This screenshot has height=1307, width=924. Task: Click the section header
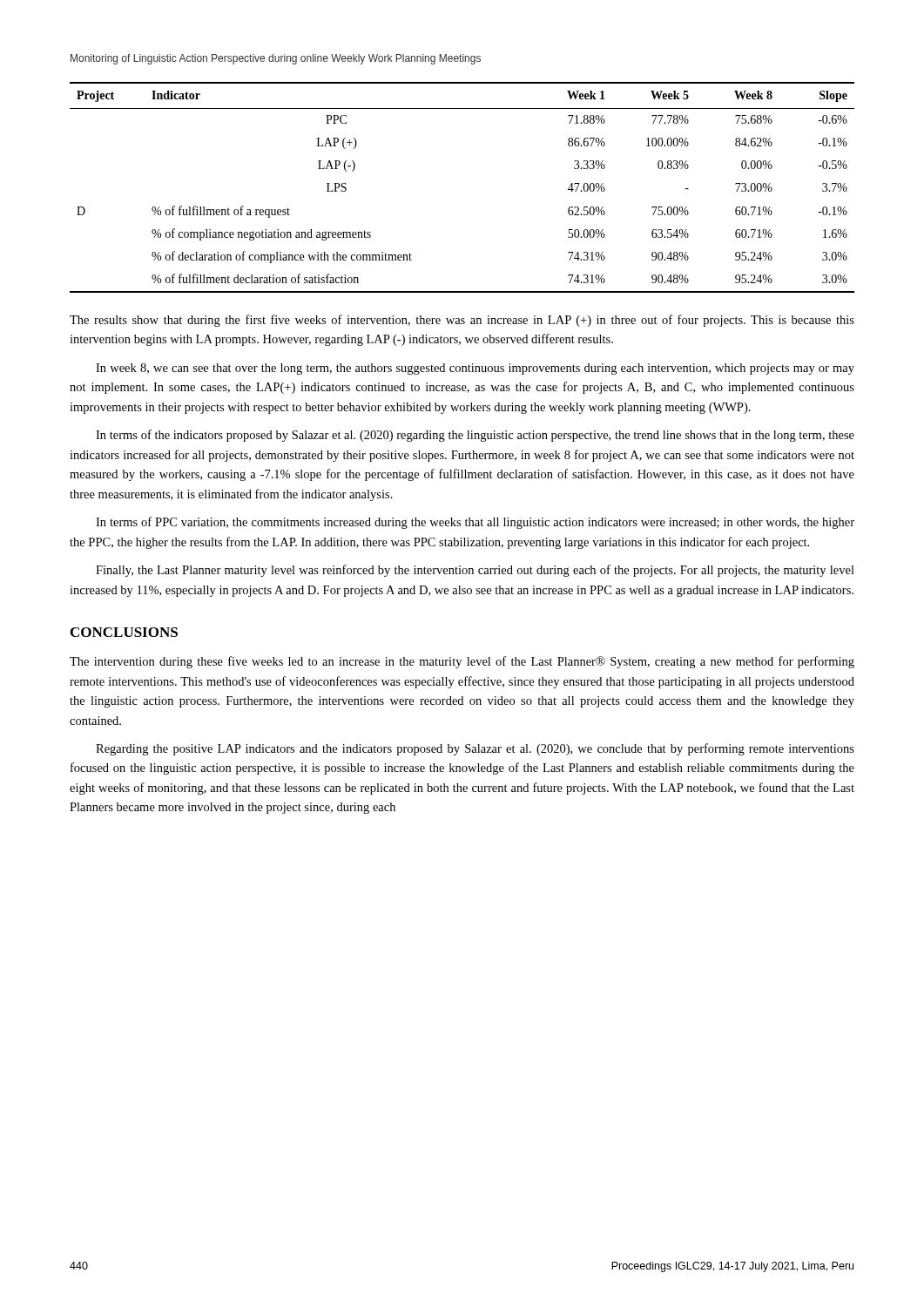click(x=124, y=632)
